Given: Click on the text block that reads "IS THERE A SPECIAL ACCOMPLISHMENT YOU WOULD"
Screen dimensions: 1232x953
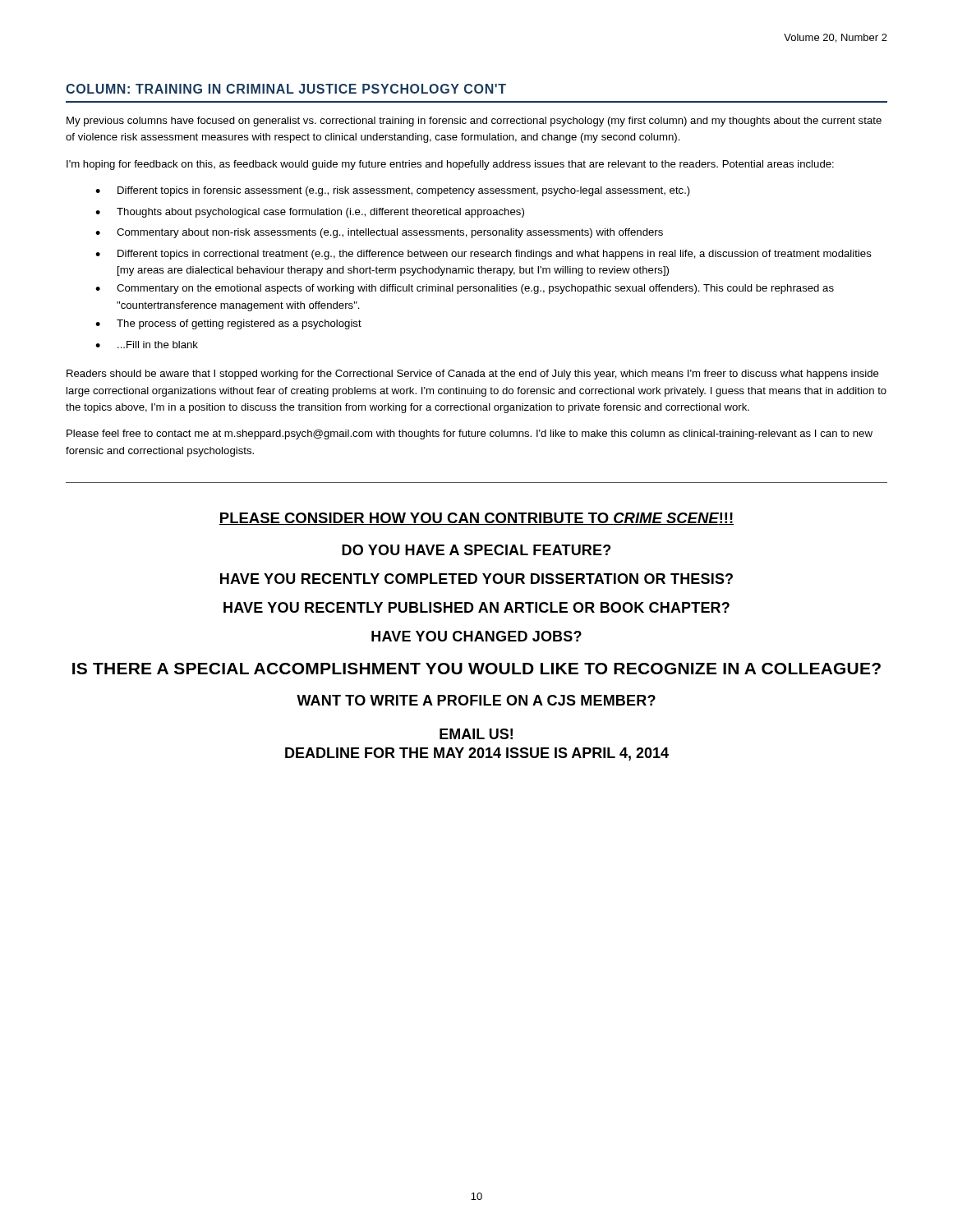Looking at the screenshot, I should coord(476,668).
